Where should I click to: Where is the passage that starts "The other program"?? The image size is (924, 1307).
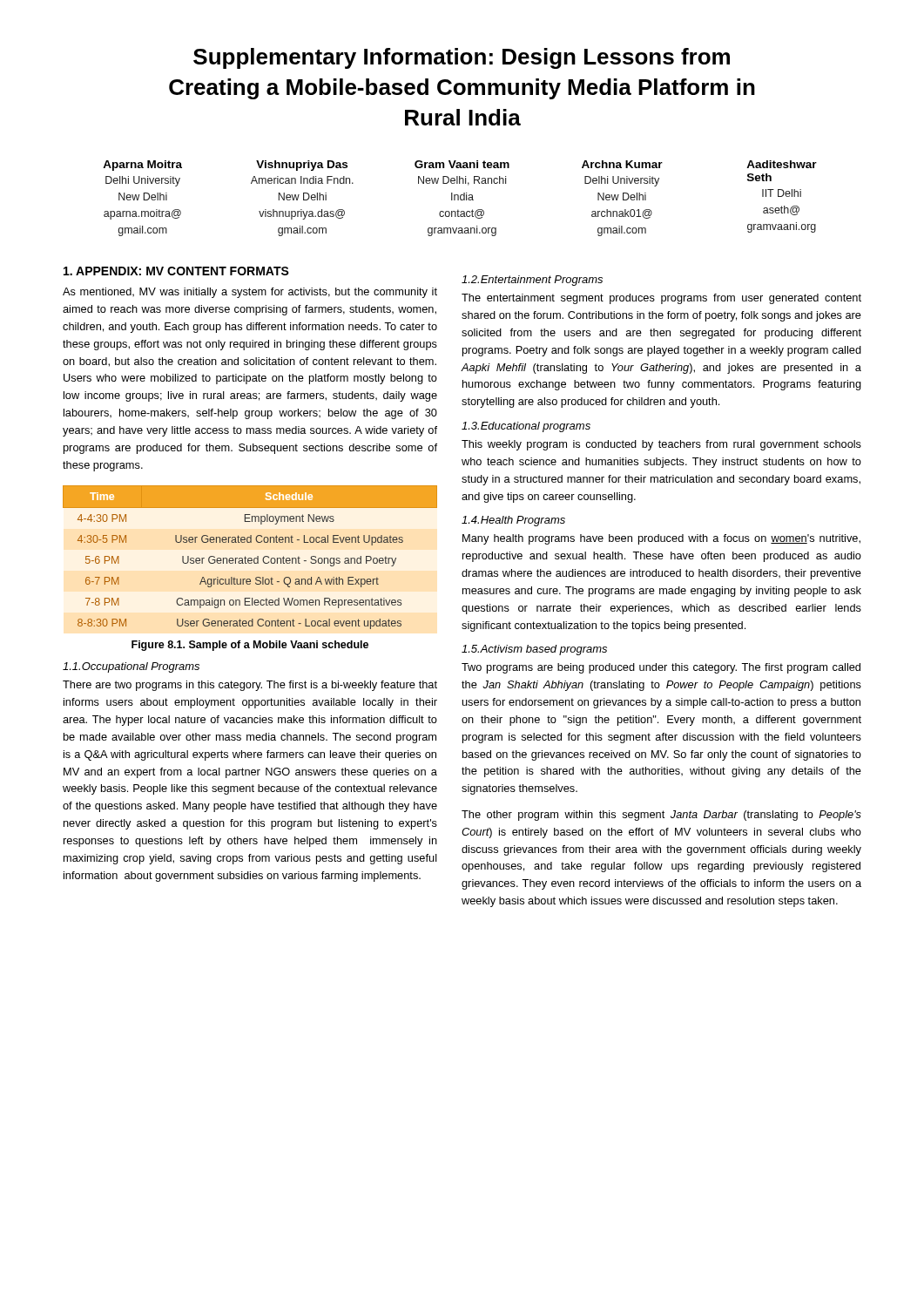[661, 857]
